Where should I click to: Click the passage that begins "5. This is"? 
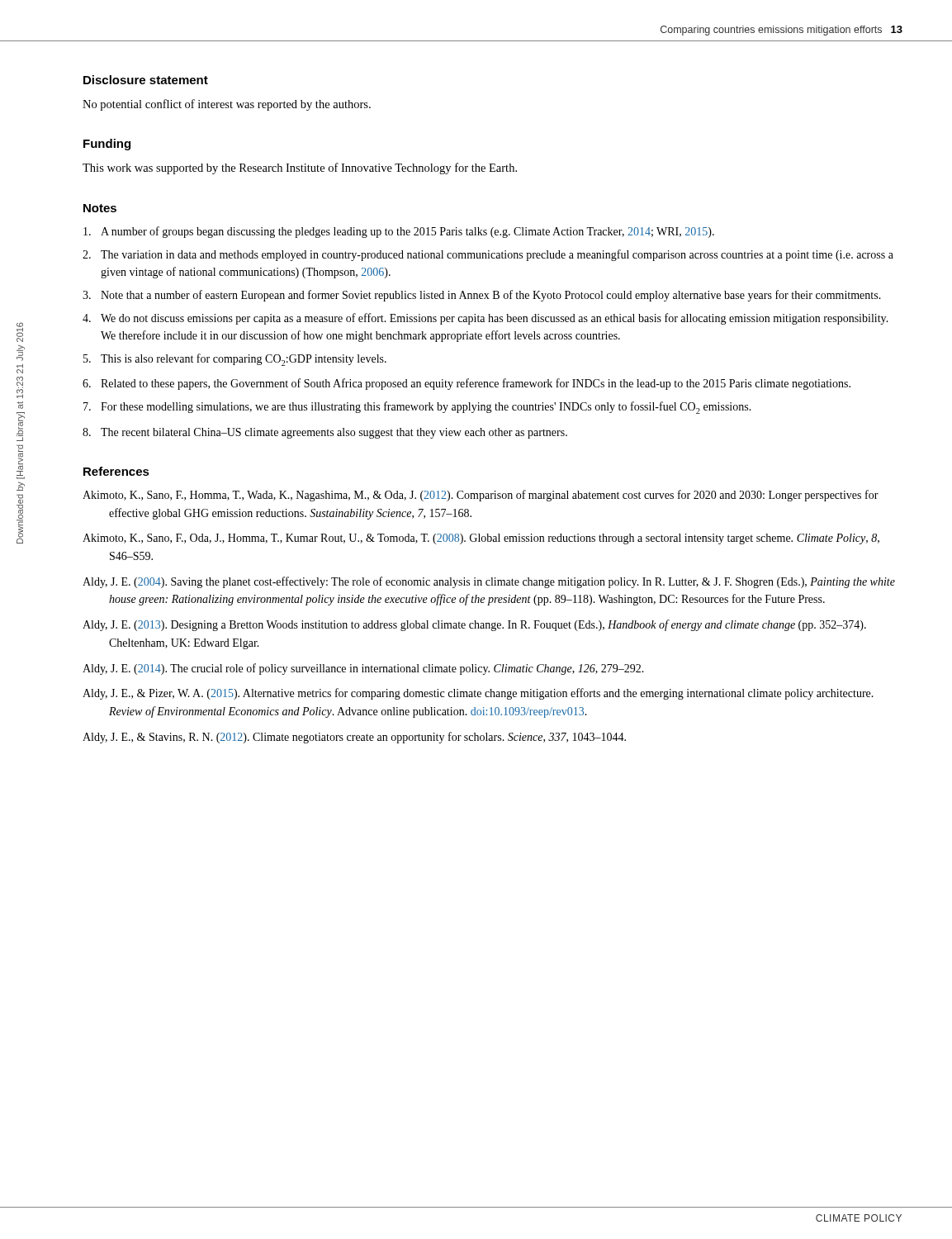point(235,360)
